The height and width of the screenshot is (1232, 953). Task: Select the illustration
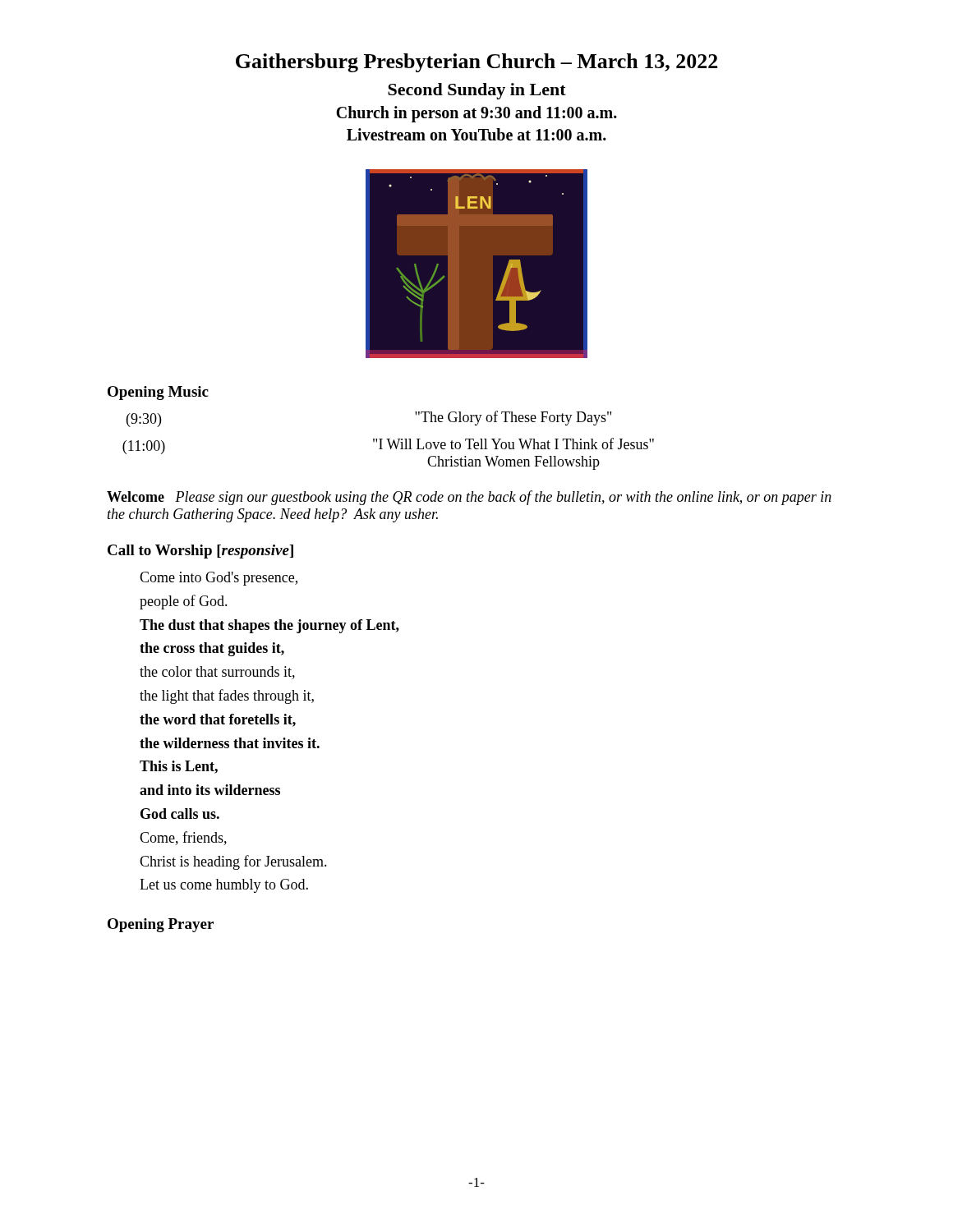(x=476, y=264)
